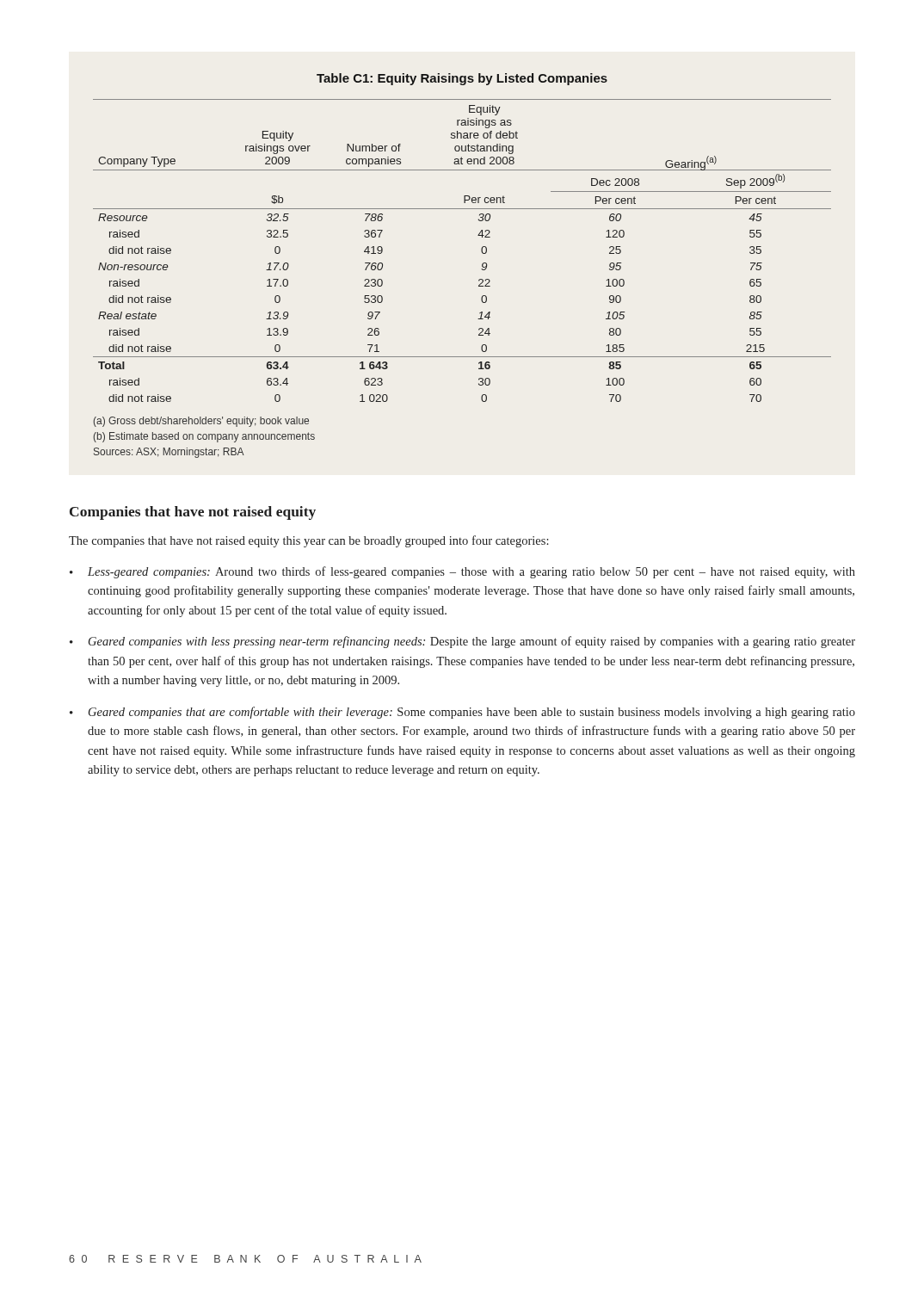Image resolution: width=924 pixels, height=1291 pixels.
Task: Find the list item with the text "• Geared companies that are"
Action: pyautogui.click(x=462, y=741)
